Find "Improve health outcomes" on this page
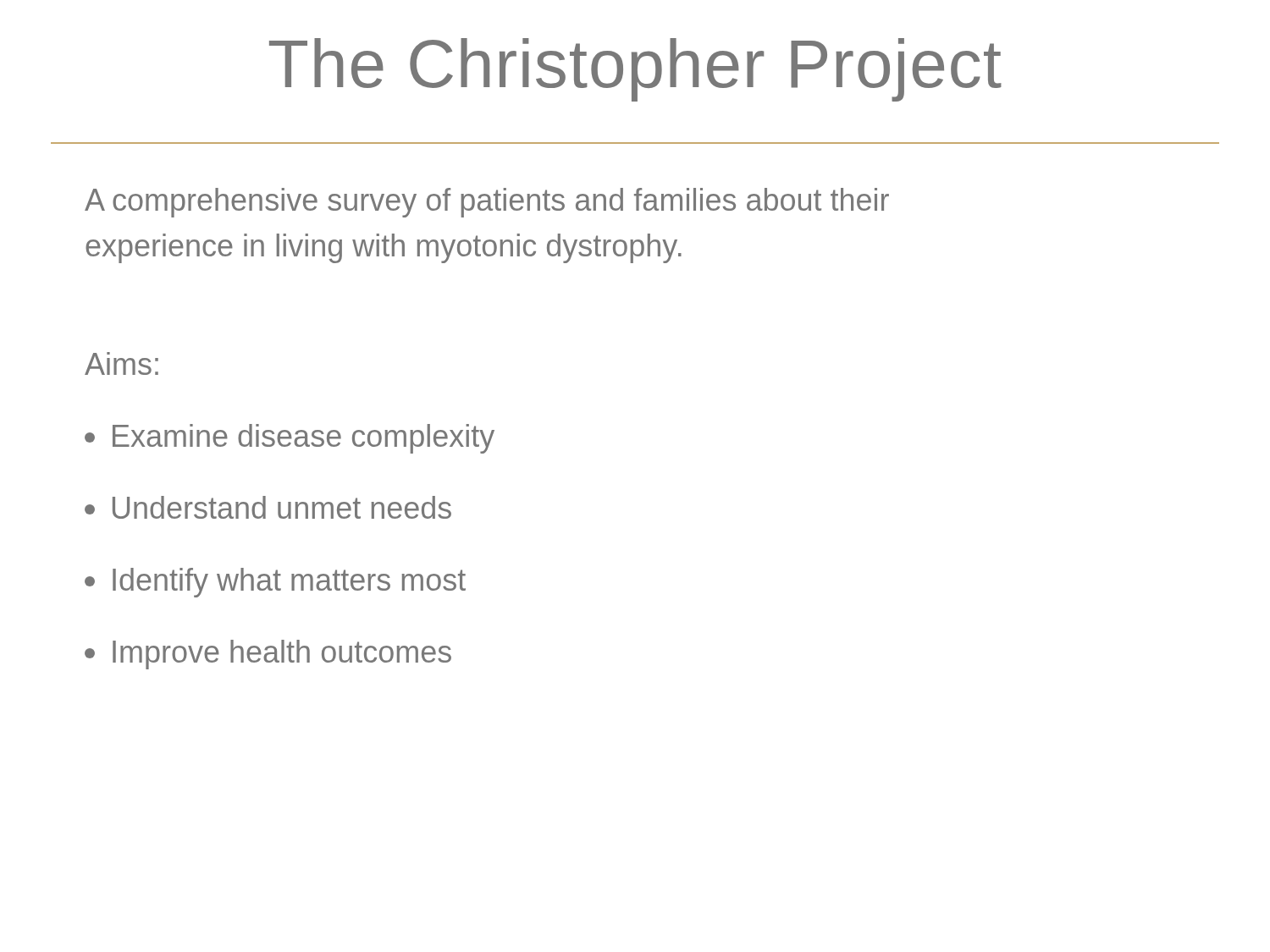 pyautogui.click(x=268, y=652)
